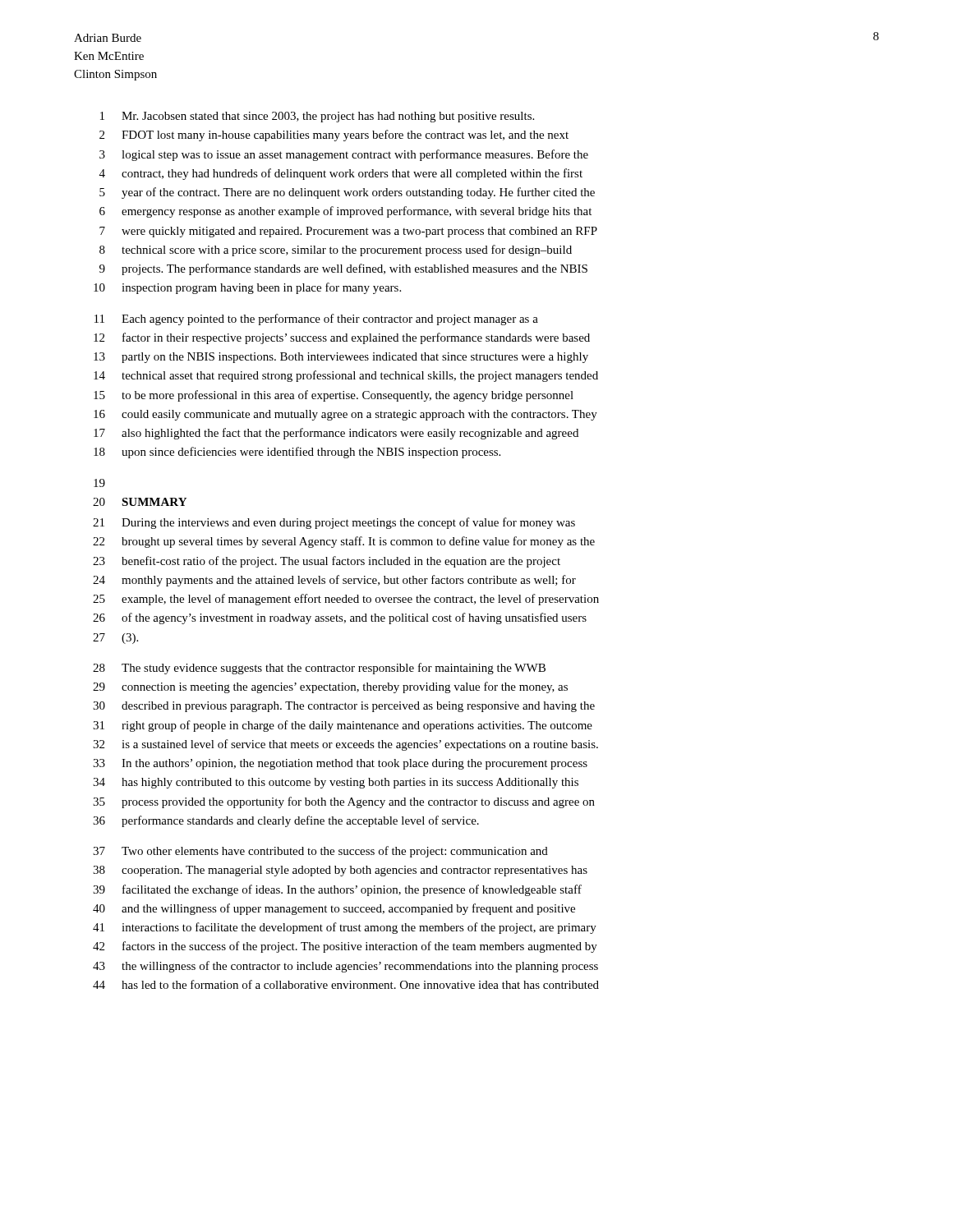Select the text block that says "37 Two other"
Screen dimensions: 1232x953
476,918
